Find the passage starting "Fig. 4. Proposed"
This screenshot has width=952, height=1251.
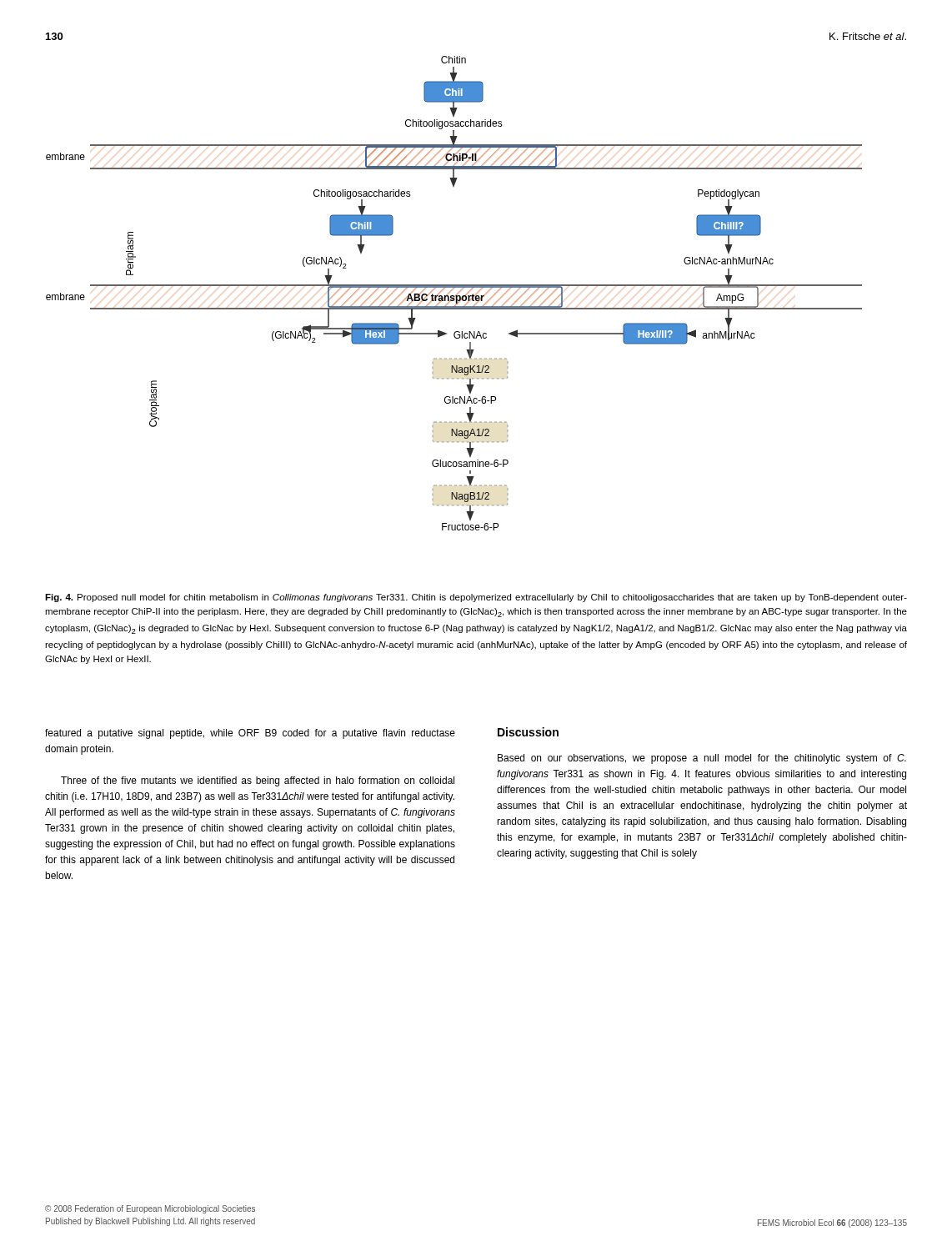point(476,628)
